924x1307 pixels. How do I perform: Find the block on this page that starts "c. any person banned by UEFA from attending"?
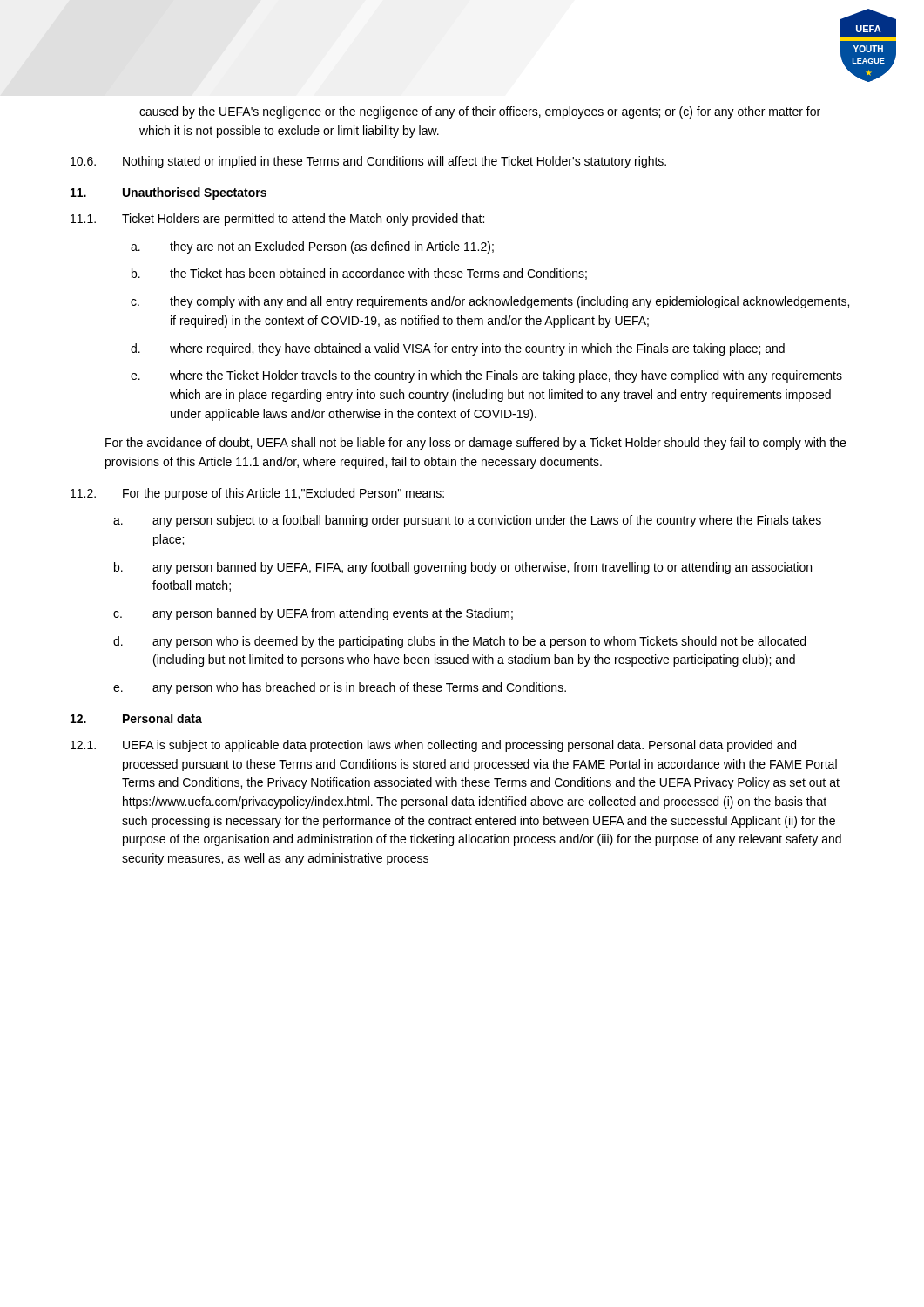click(x=313, y=614)
